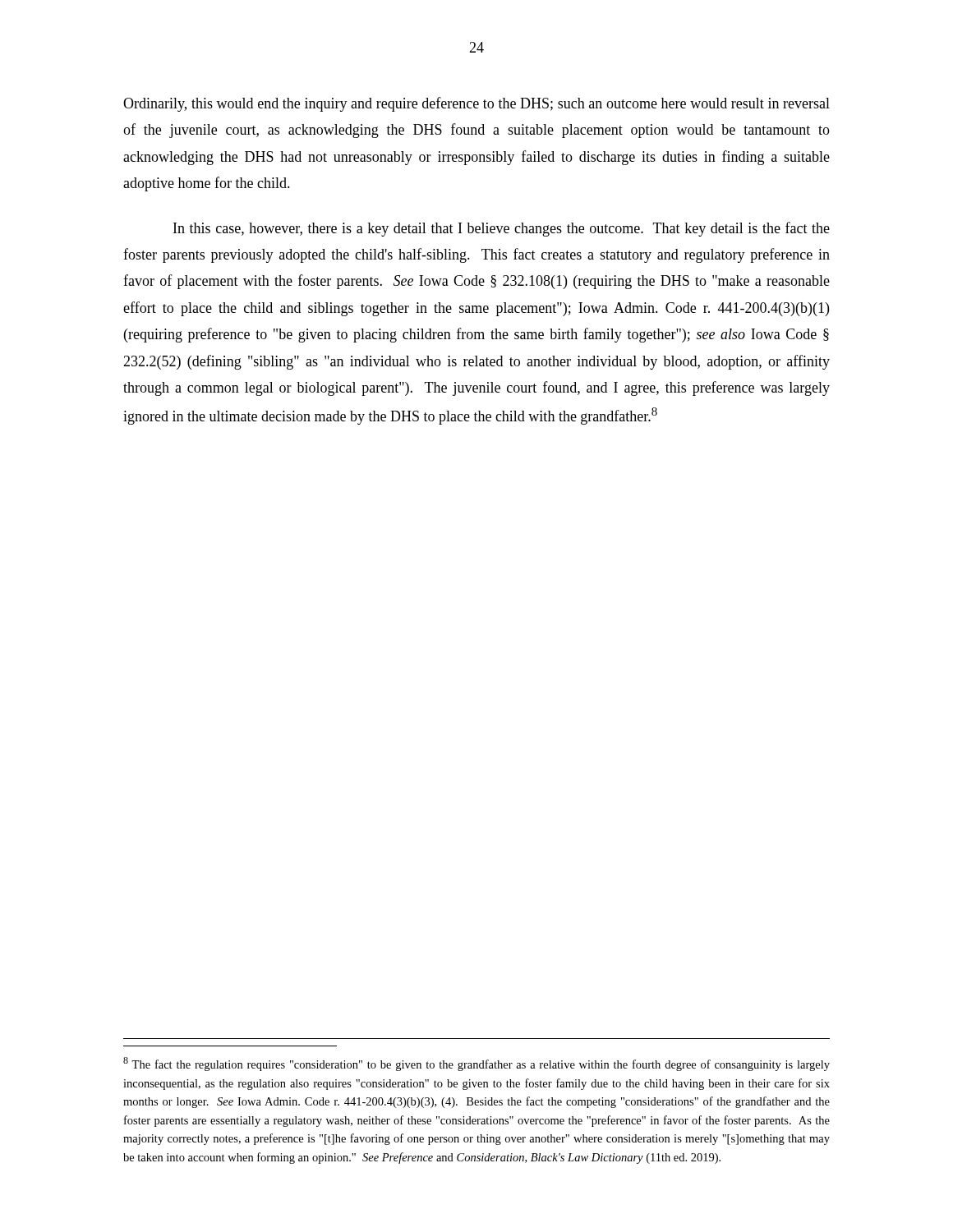Point to the text starting "In this case, however, there is"
953x1232 pixels.
476,322
